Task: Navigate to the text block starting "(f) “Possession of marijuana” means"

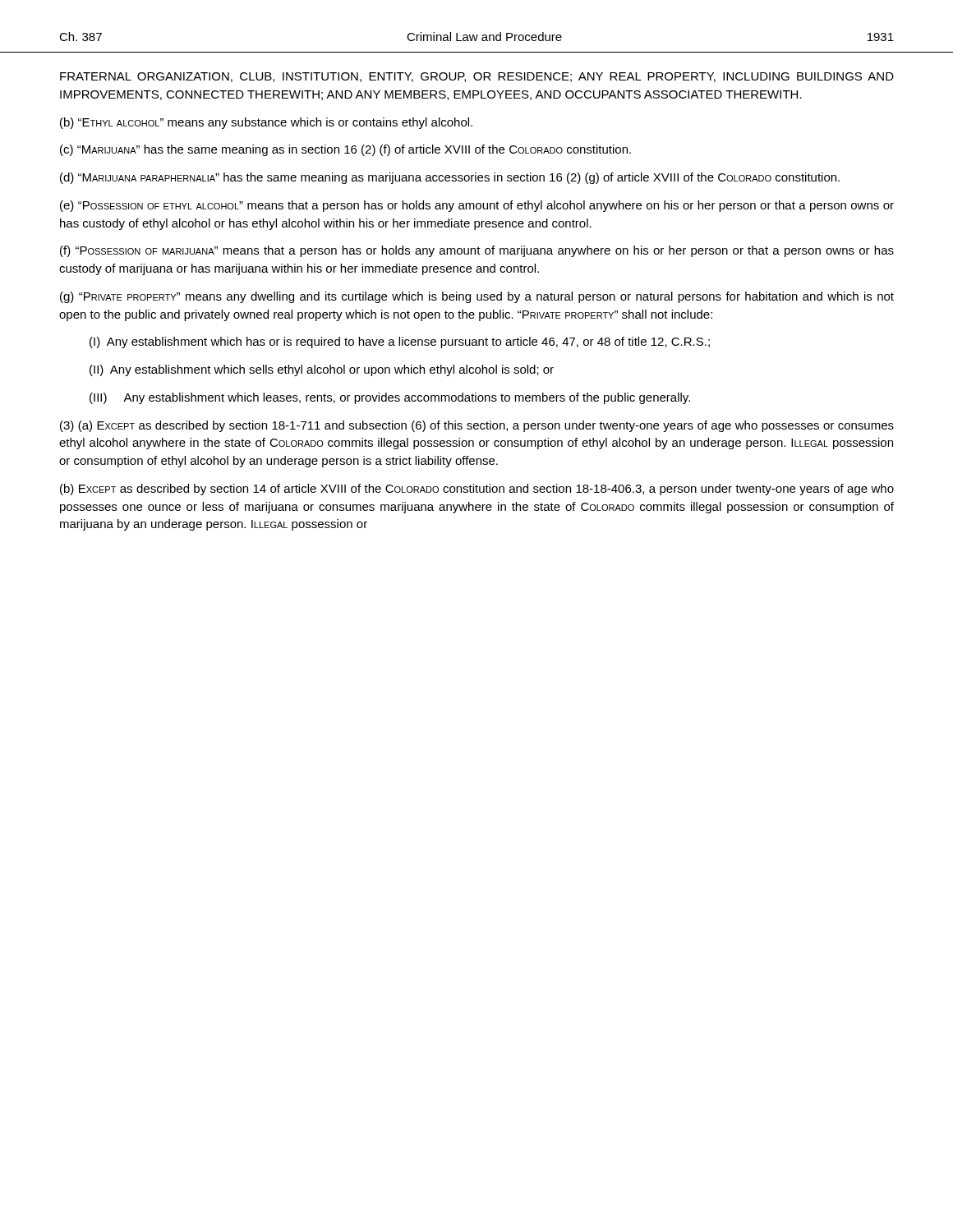Action: [x=476, y=259]
